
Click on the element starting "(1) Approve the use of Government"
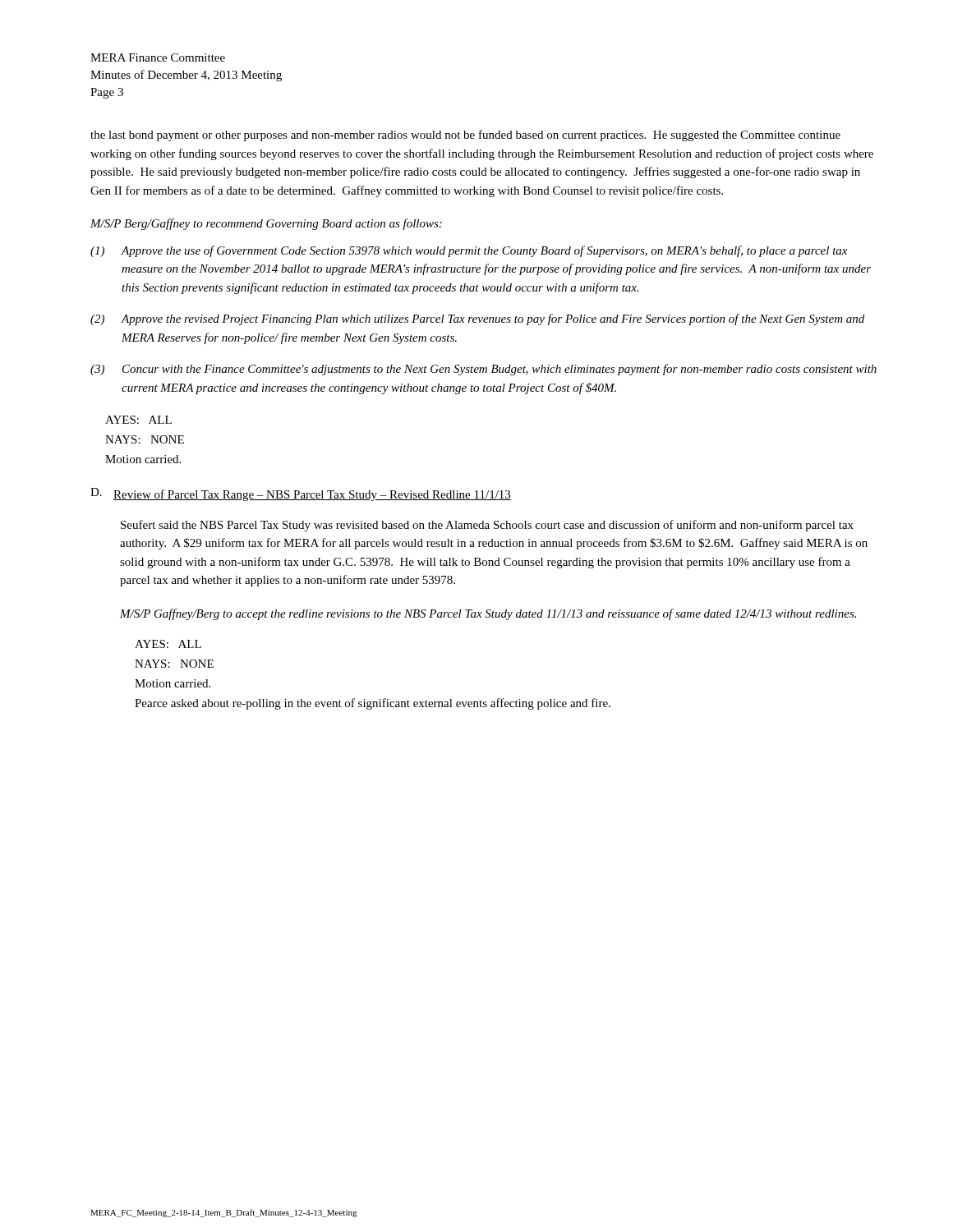tap(485, 269)
